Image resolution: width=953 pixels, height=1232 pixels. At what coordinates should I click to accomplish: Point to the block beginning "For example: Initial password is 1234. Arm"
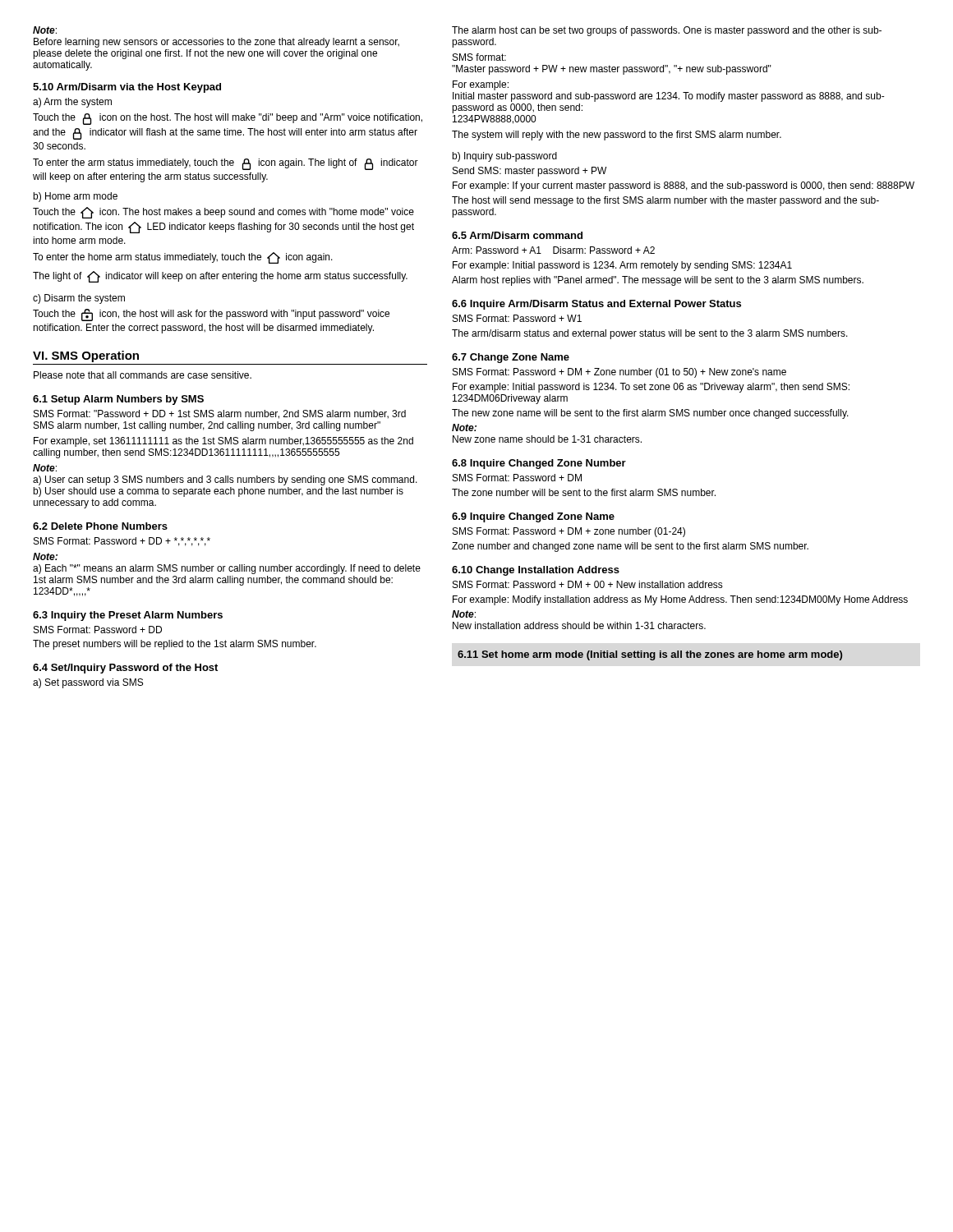click(622, 265)
